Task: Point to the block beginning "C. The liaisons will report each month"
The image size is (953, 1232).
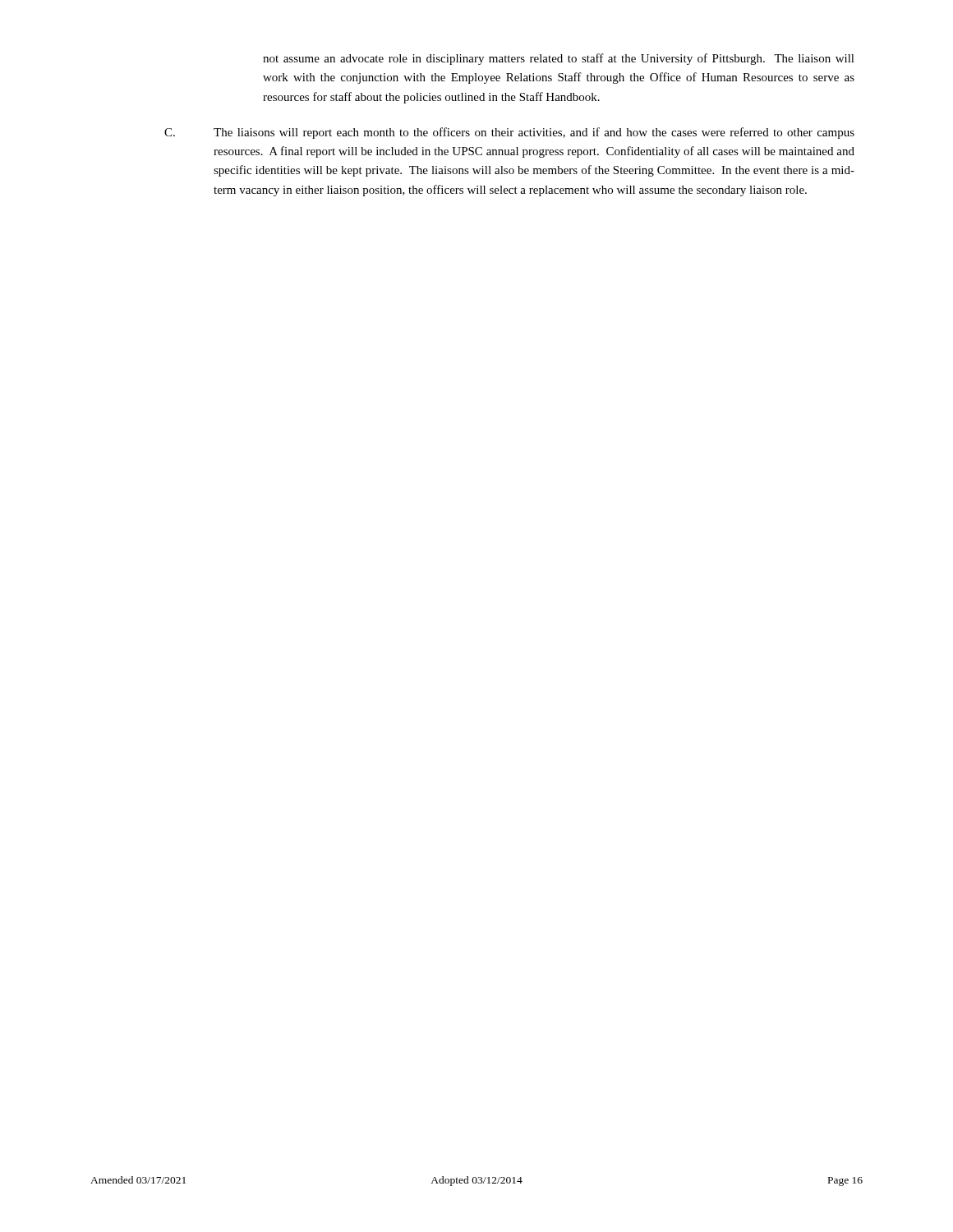Action: click(509, 161)
